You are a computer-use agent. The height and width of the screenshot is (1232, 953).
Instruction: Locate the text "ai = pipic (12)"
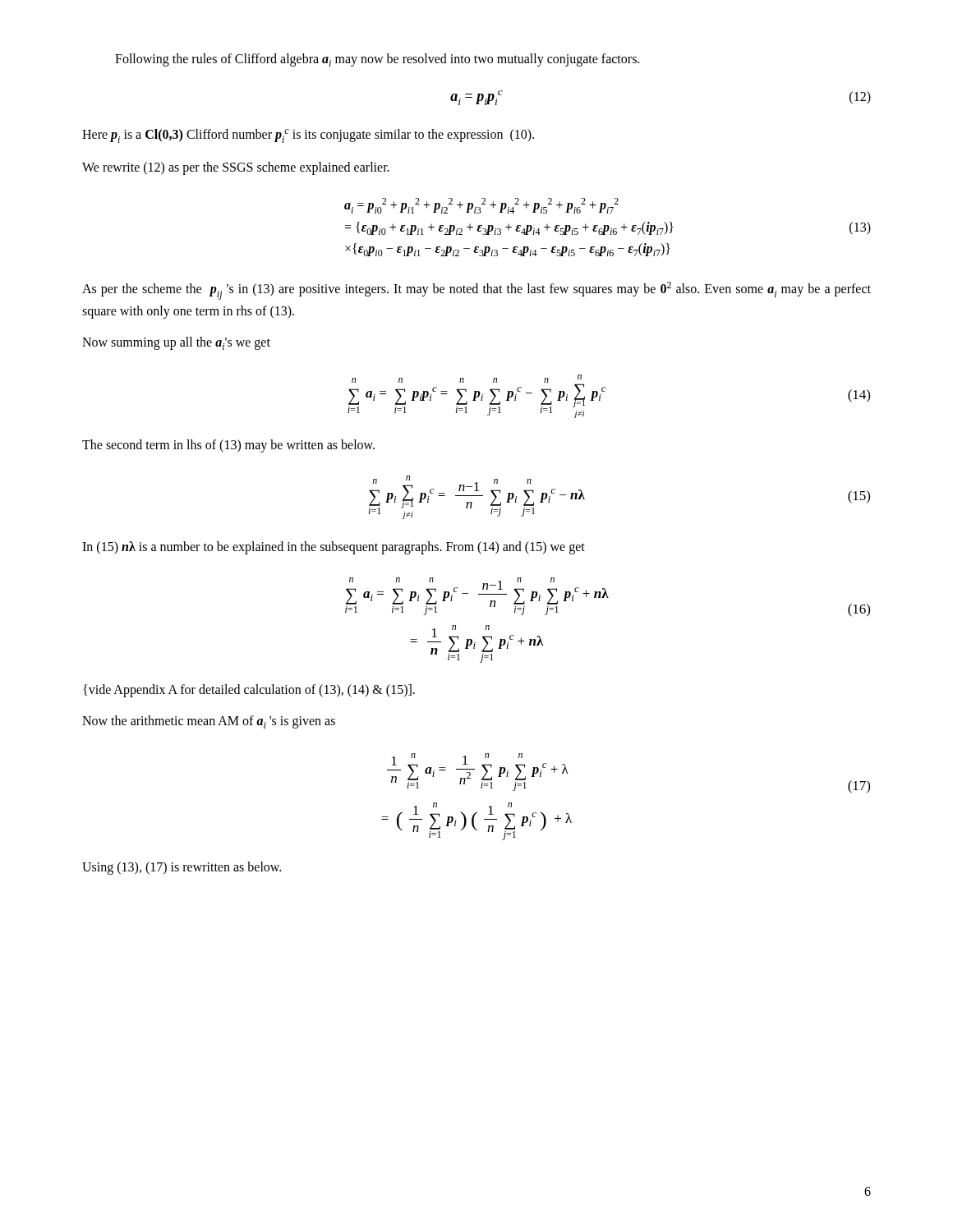(x=479, y=97)
